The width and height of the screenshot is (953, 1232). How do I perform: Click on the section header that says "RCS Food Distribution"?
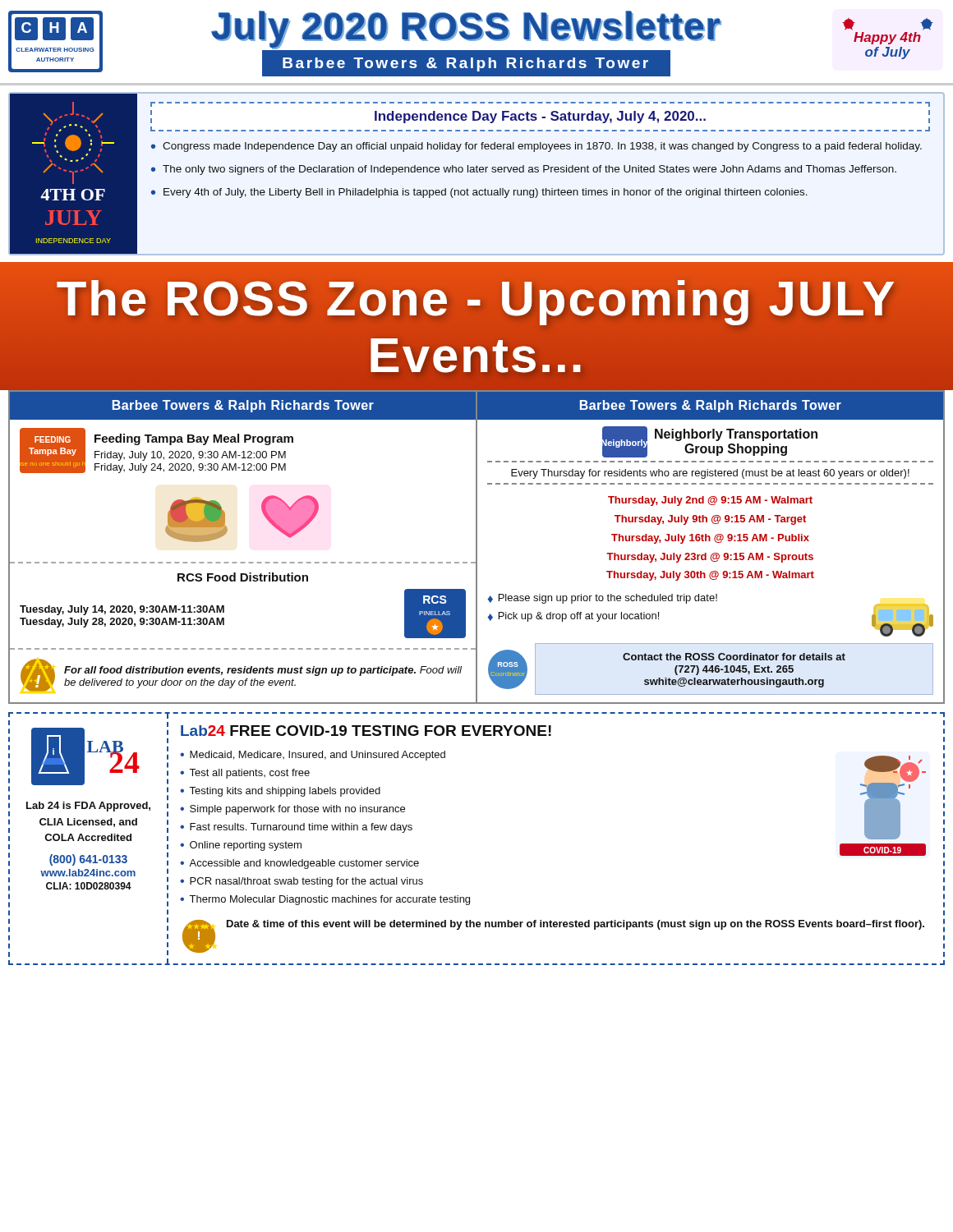243,577
